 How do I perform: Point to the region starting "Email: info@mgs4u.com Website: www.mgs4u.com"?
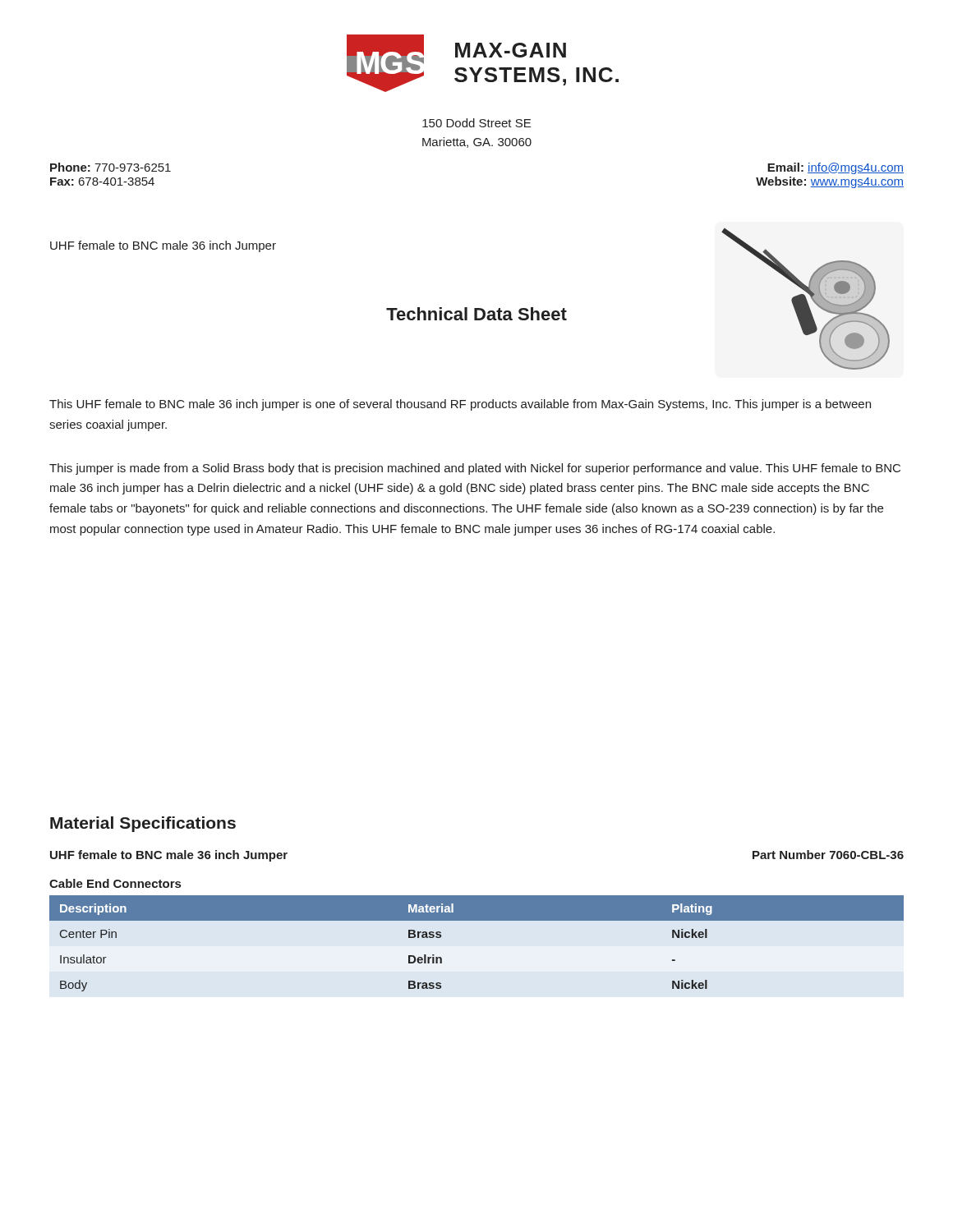(830, 174)
